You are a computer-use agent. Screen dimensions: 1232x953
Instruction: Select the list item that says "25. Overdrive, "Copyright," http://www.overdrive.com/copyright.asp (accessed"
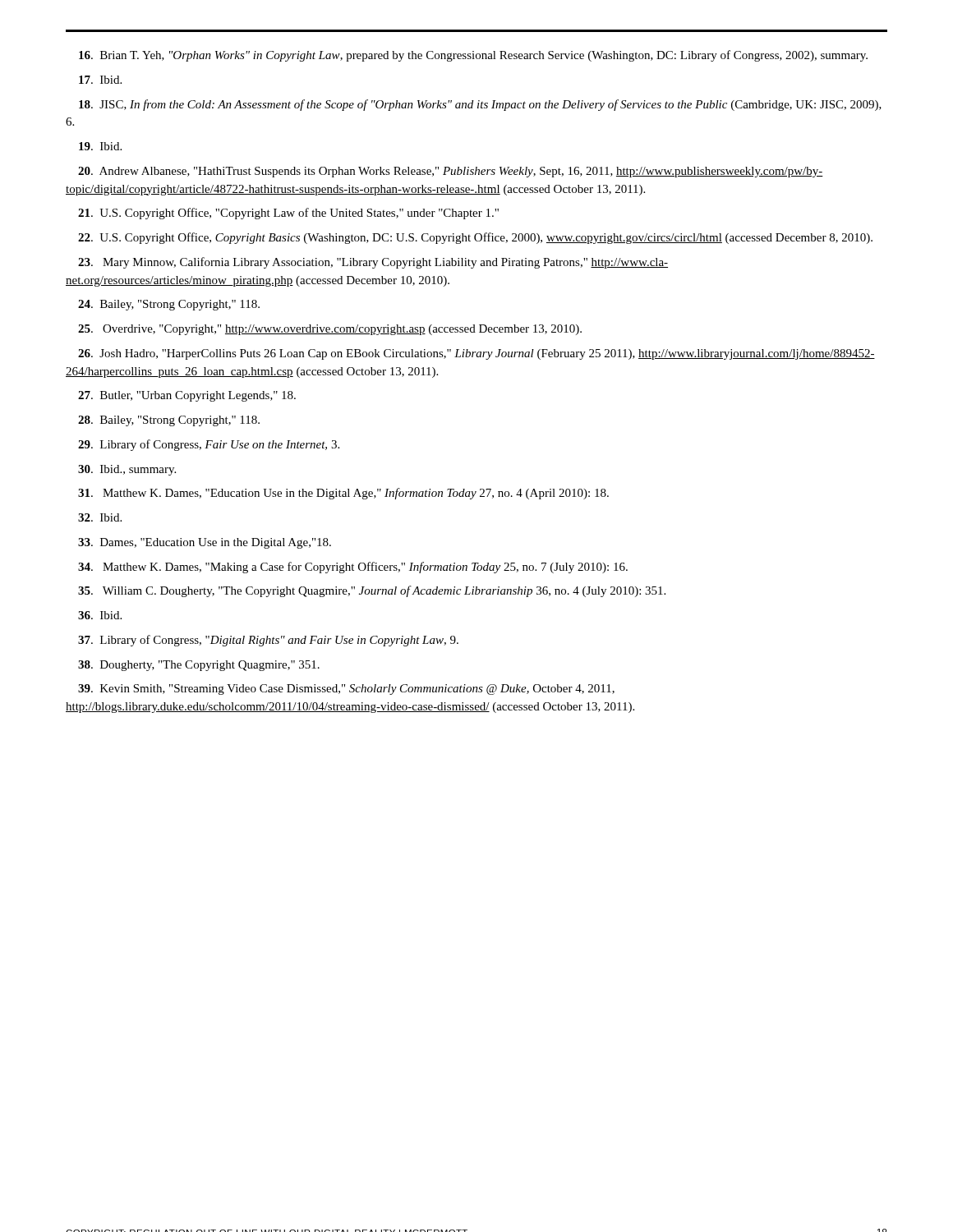(324, 329)
